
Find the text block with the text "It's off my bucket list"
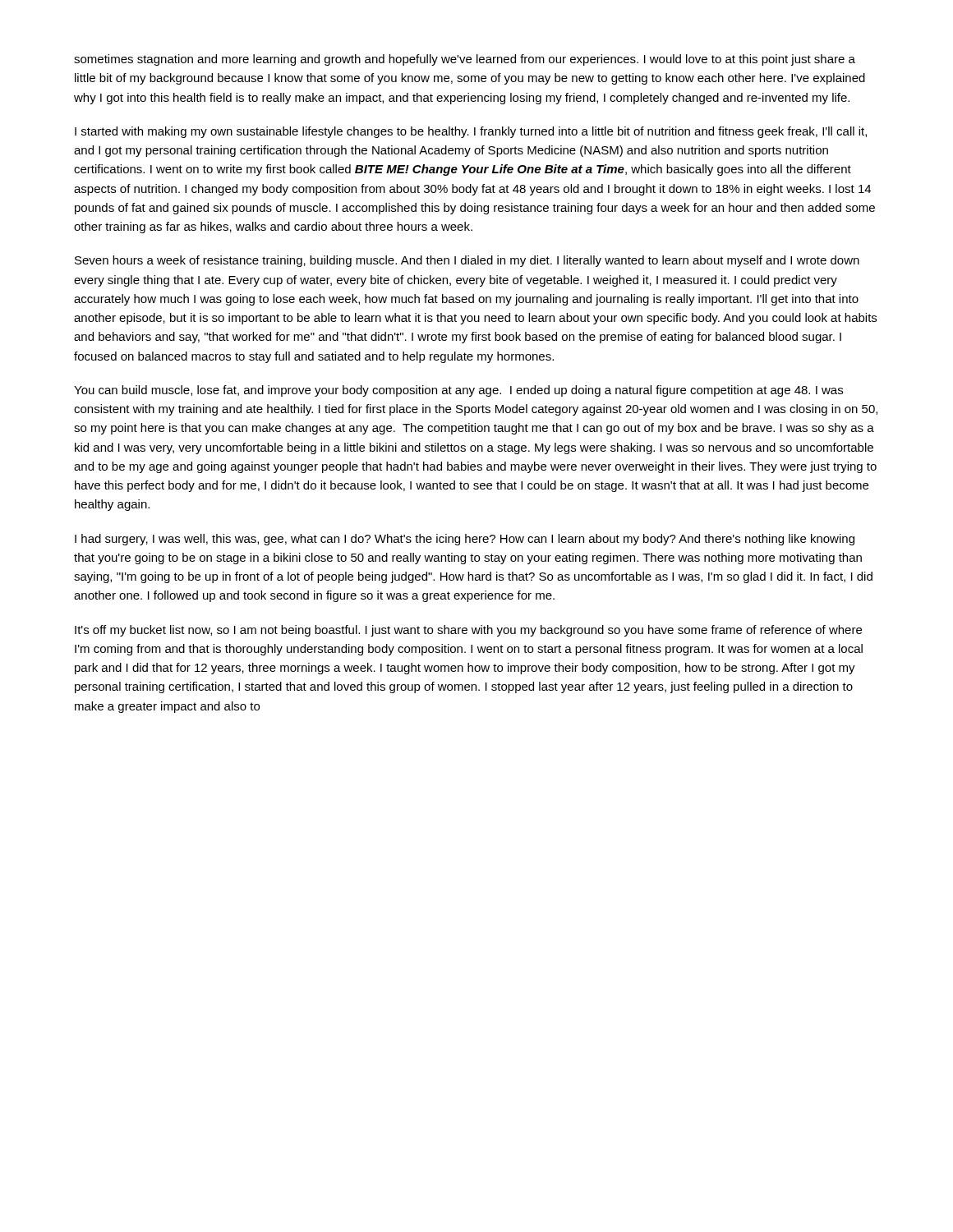coord(469,667)
